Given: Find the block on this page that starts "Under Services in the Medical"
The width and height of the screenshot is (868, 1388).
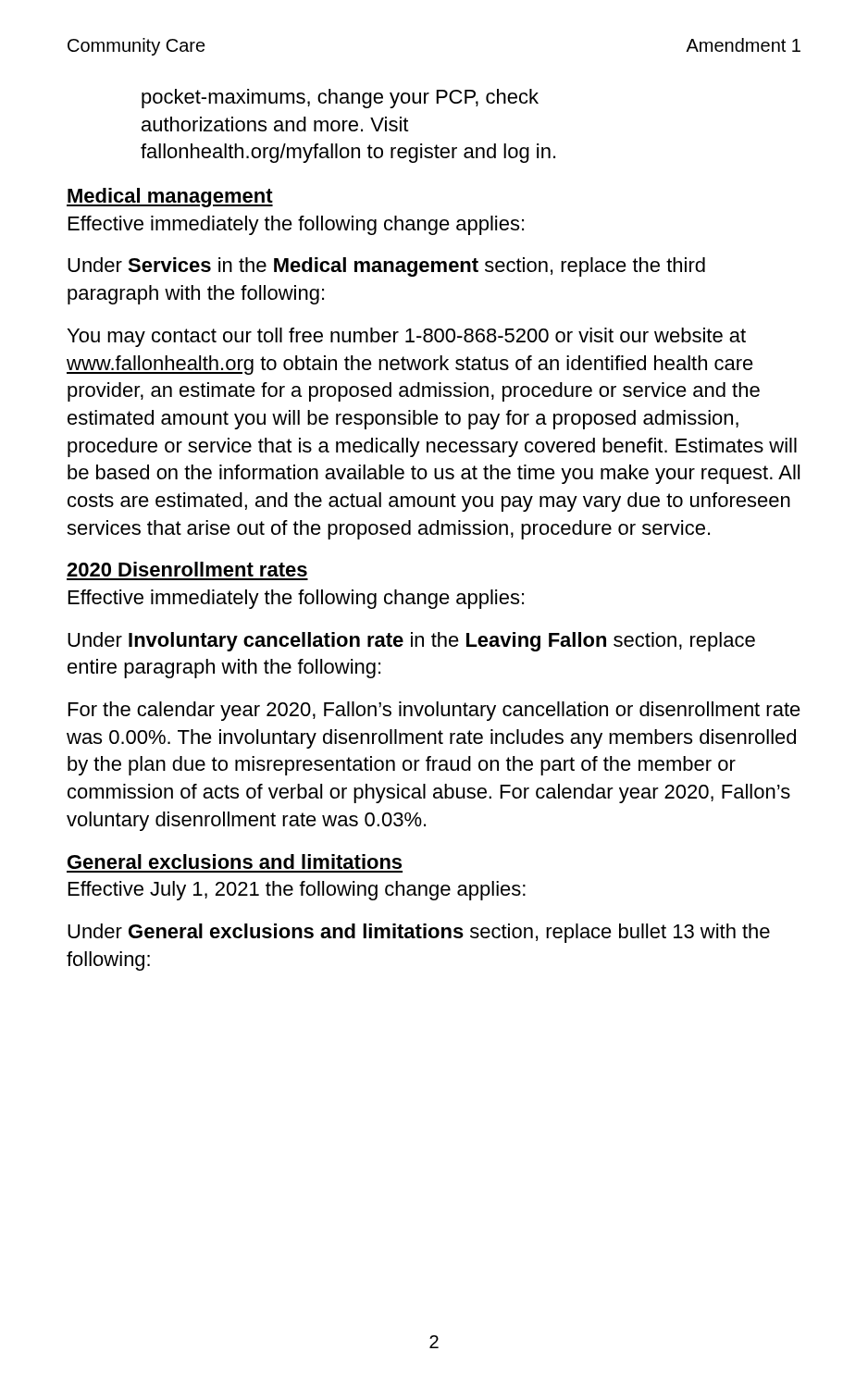Looking at the screenshot, I should tap(386, 279).
